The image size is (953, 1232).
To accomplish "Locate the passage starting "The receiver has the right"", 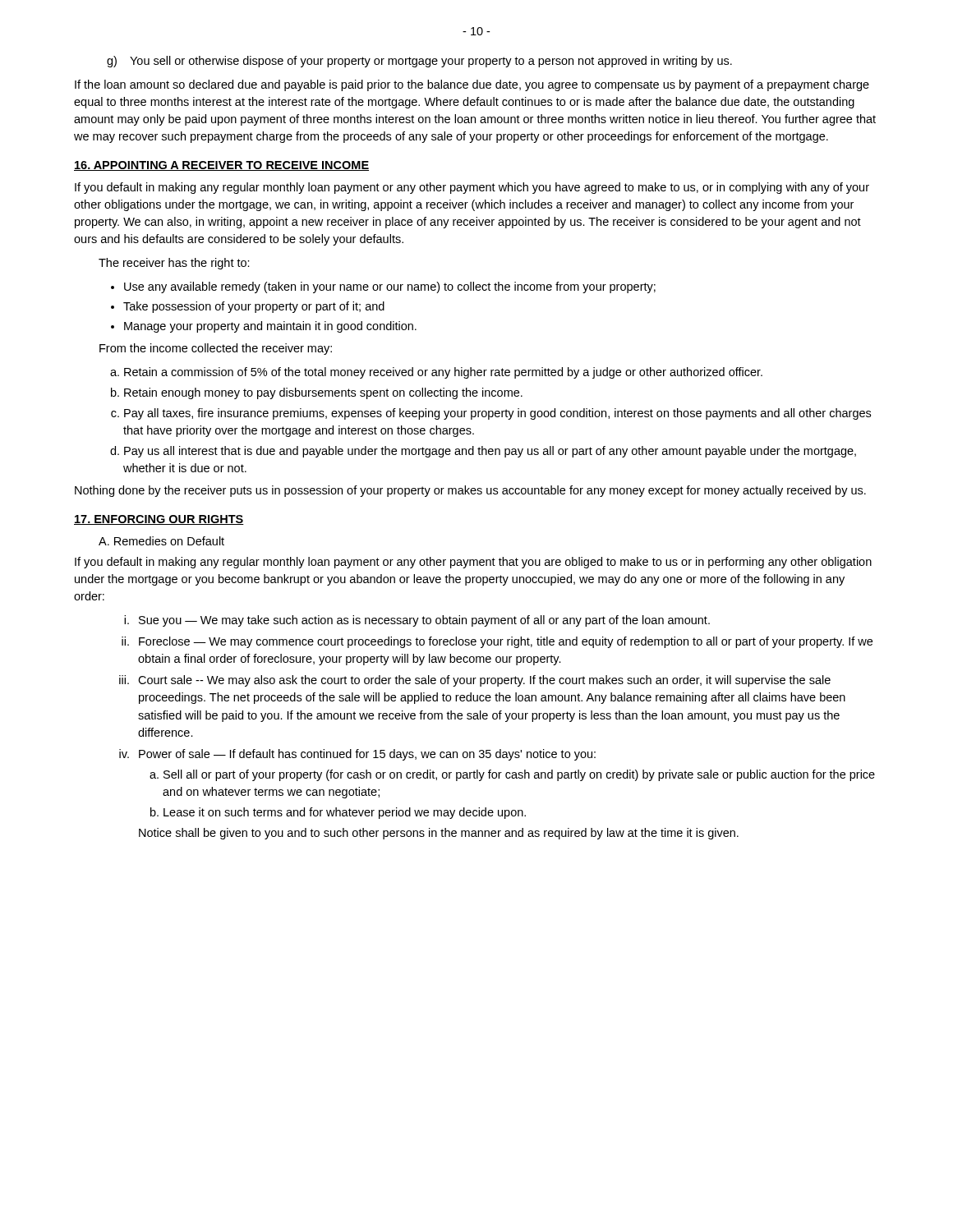I will pyautogui.click(x=174, y=264).
